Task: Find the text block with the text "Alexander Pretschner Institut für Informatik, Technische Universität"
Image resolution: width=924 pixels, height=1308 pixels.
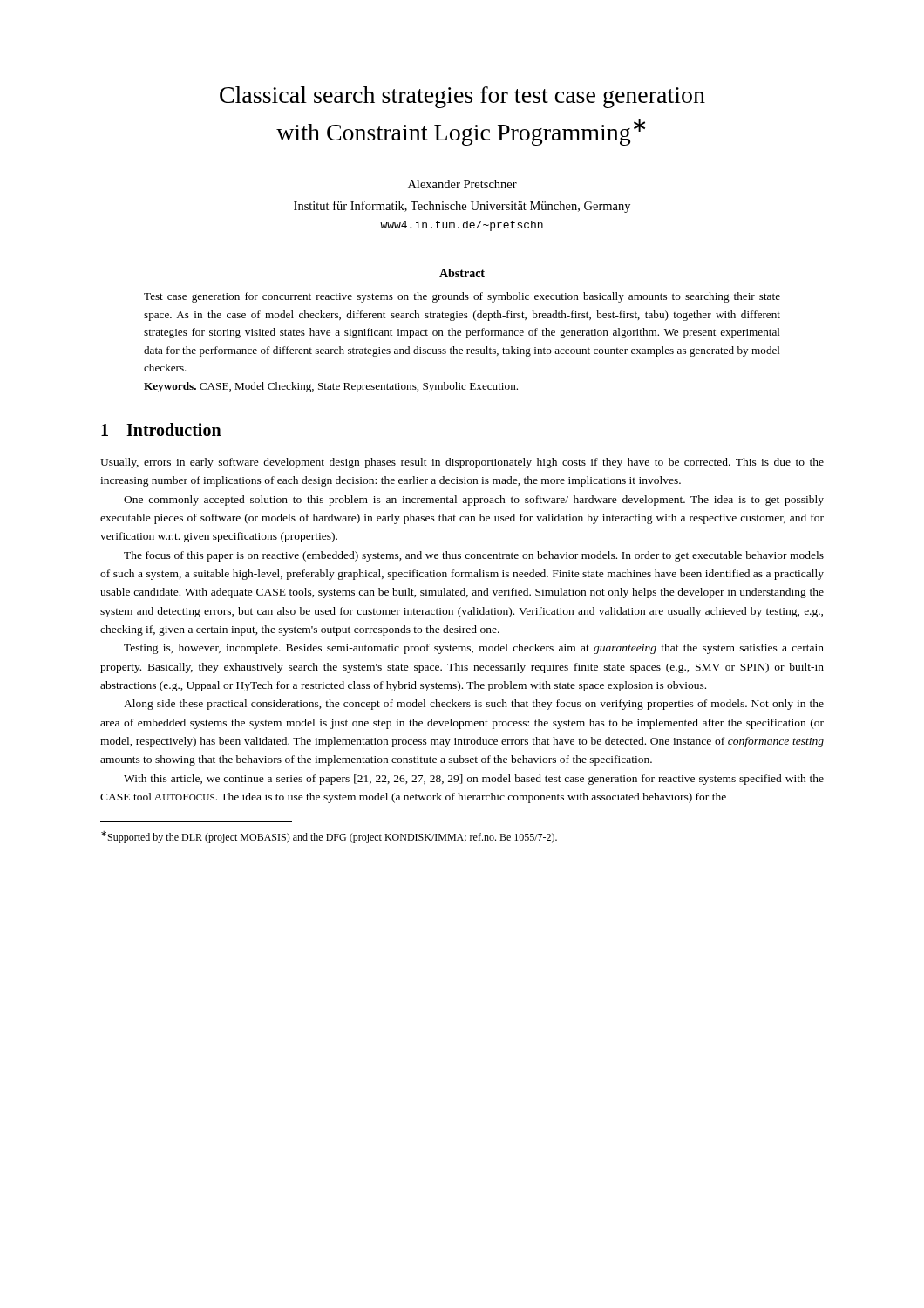Action: (x=462, y=205)
